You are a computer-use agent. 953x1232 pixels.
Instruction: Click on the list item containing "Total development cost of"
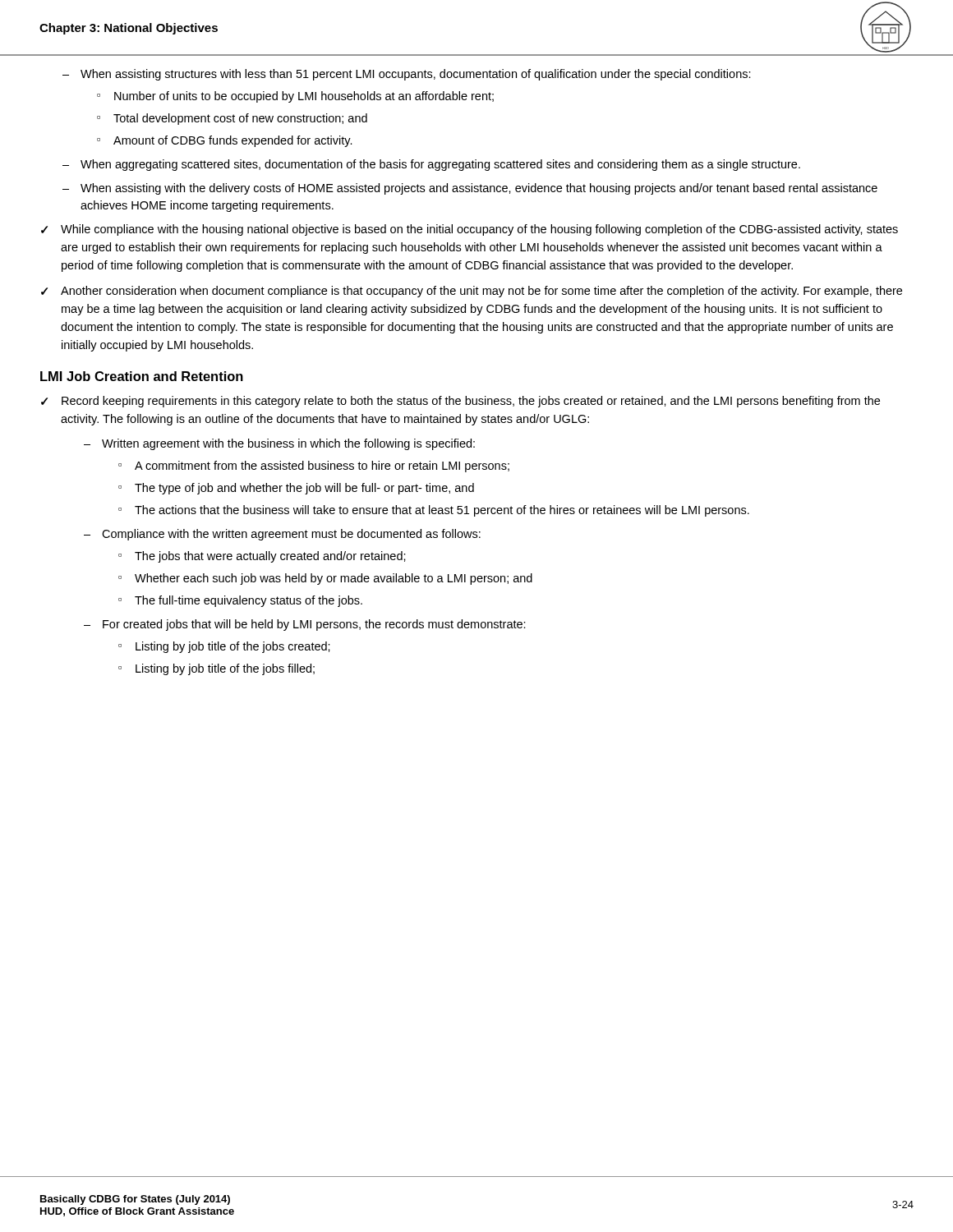[241, 118]
